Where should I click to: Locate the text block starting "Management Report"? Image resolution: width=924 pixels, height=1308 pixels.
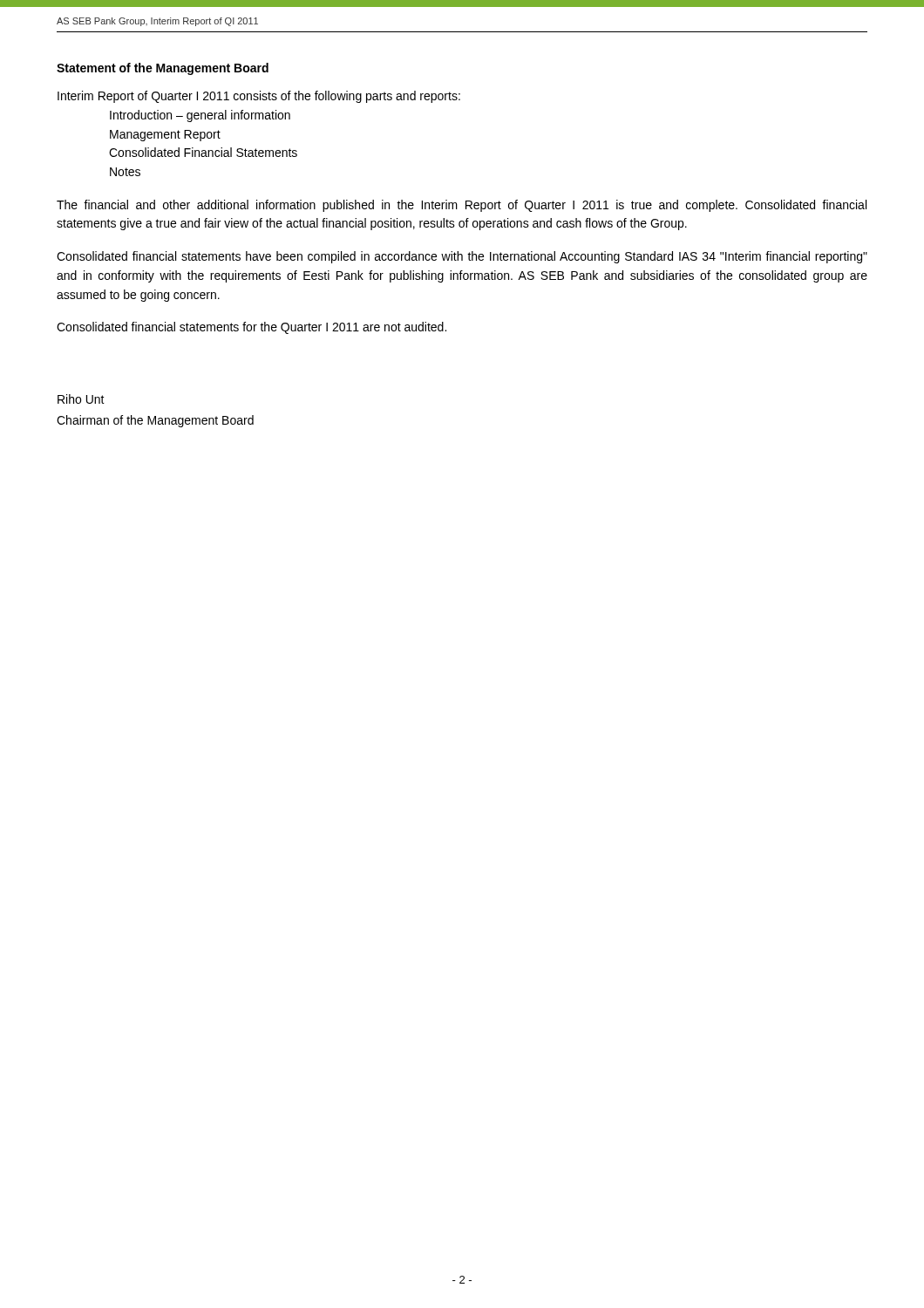165,134
